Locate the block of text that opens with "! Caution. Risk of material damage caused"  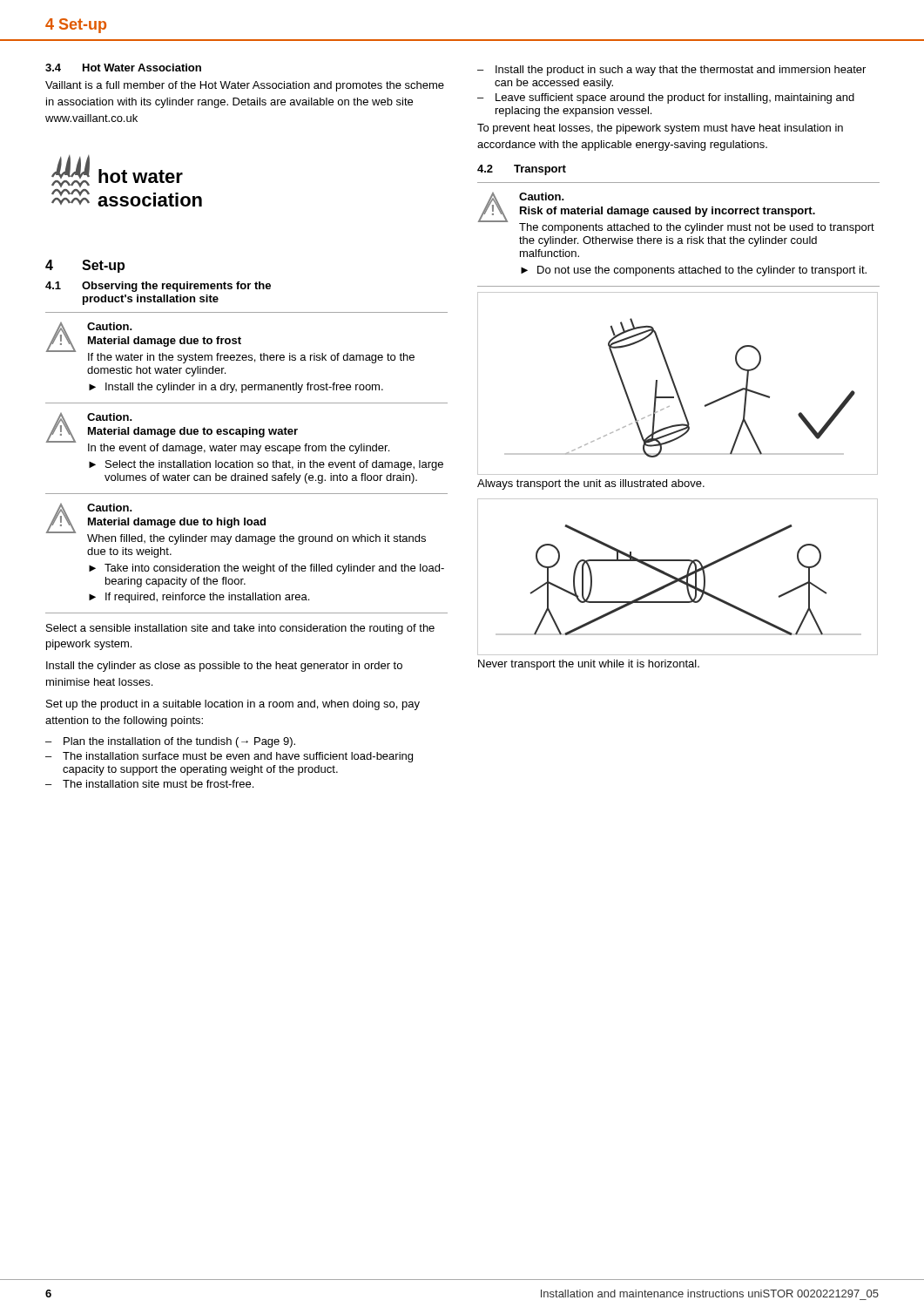(x=678, y=234)
